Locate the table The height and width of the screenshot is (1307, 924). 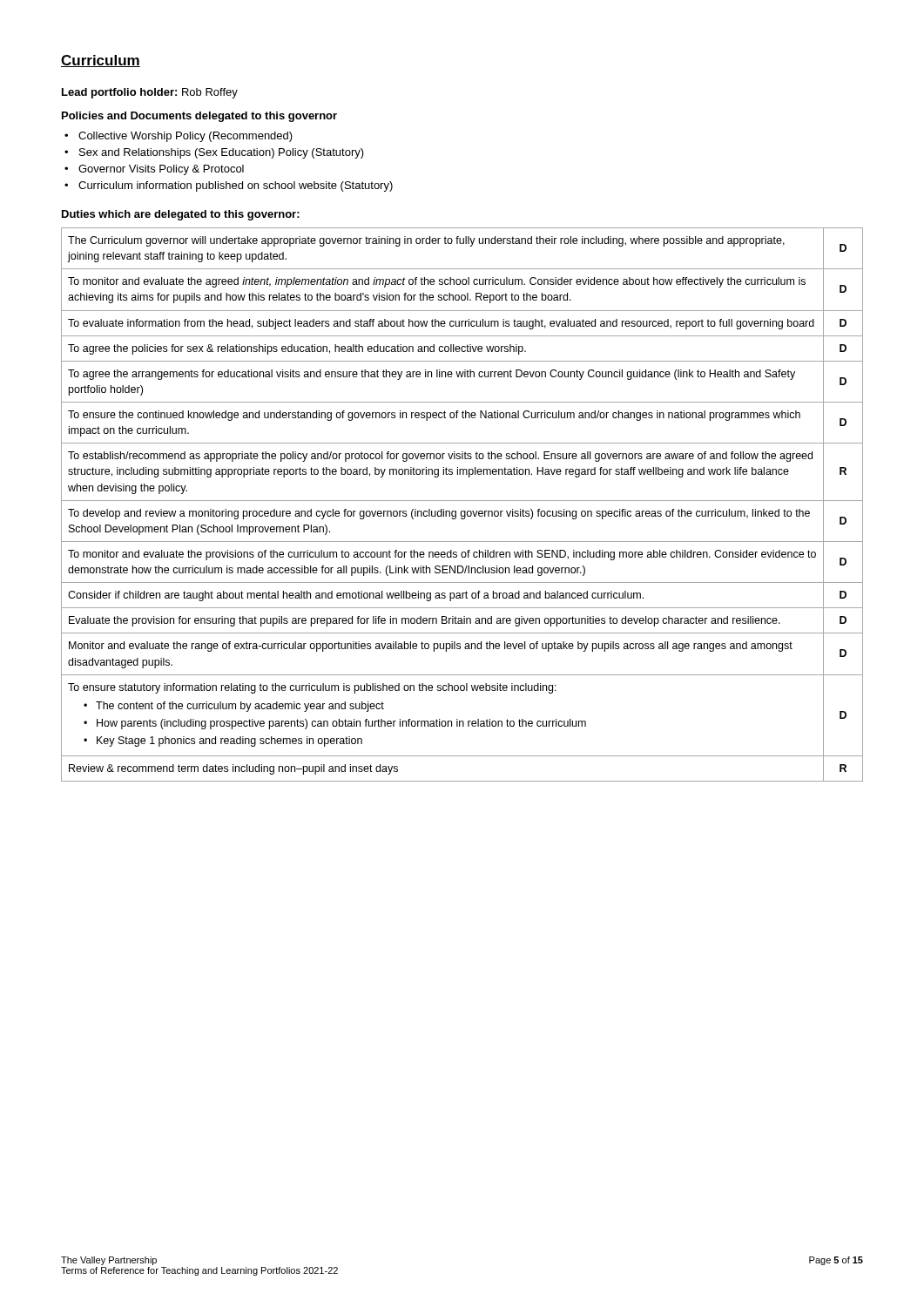(x=462, y=505)
